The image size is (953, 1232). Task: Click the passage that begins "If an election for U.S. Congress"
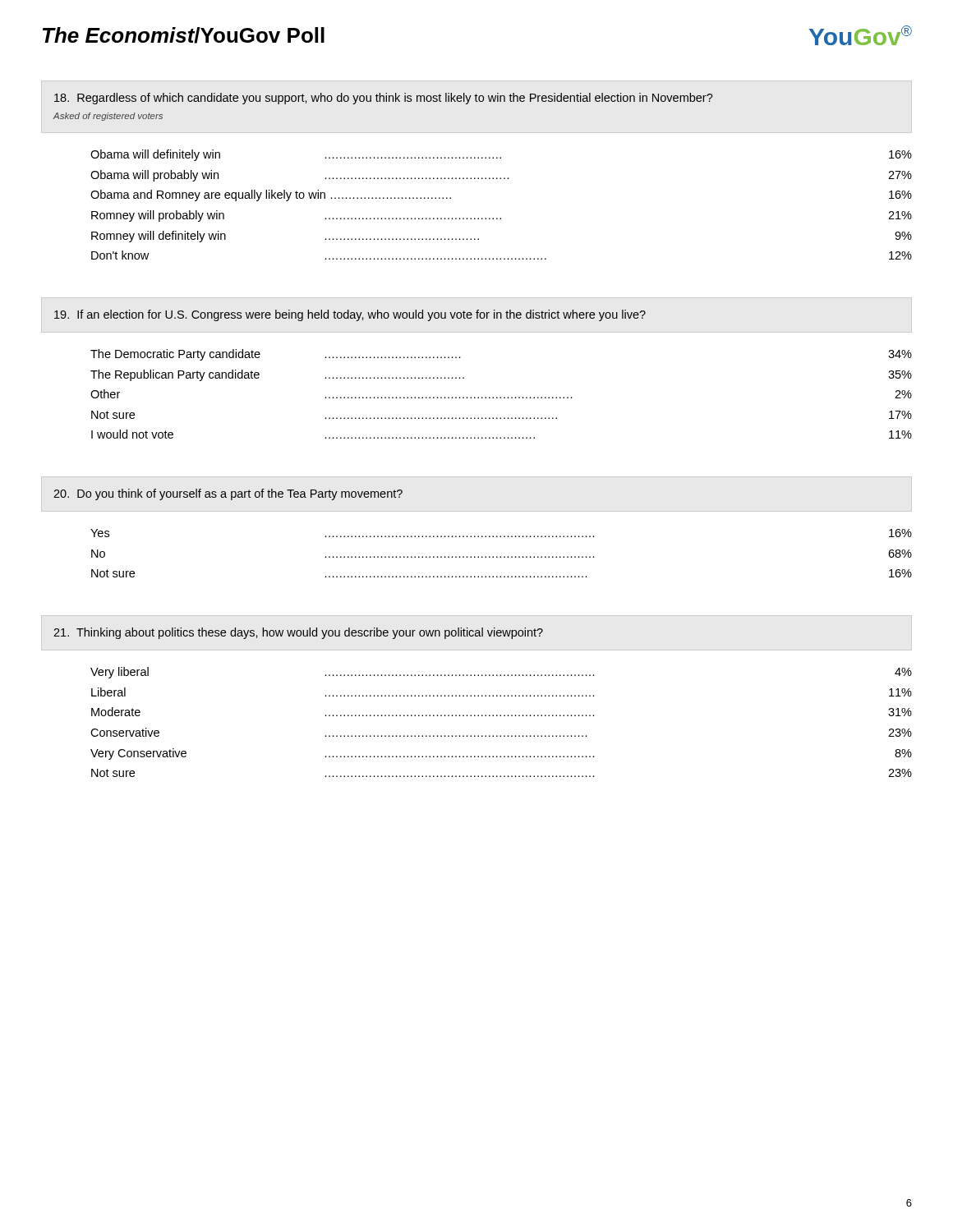click(x=476, y=315)
